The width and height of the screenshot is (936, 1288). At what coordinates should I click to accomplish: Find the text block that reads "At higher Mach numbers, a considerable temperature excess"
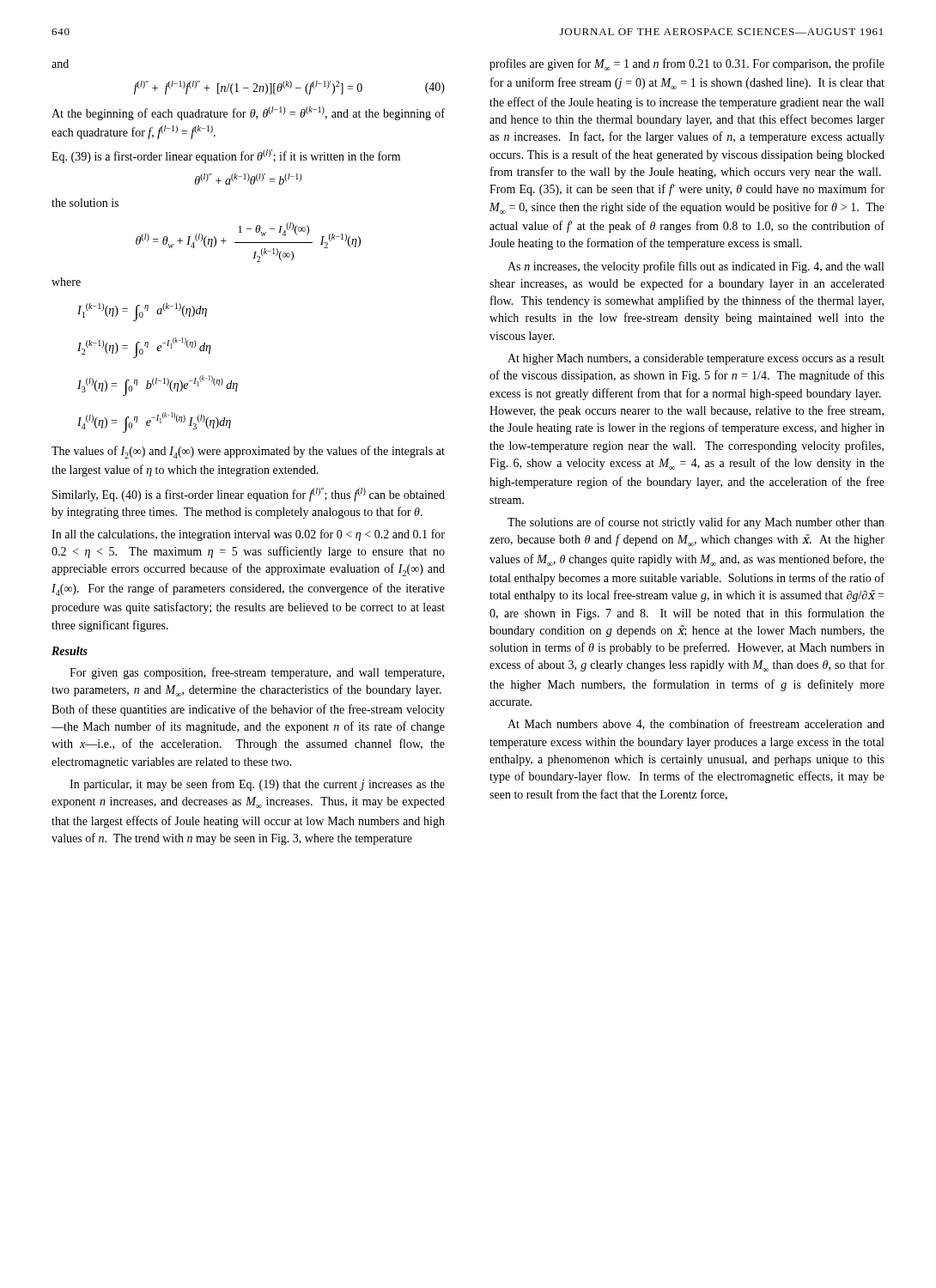click(x=687, y=430)
